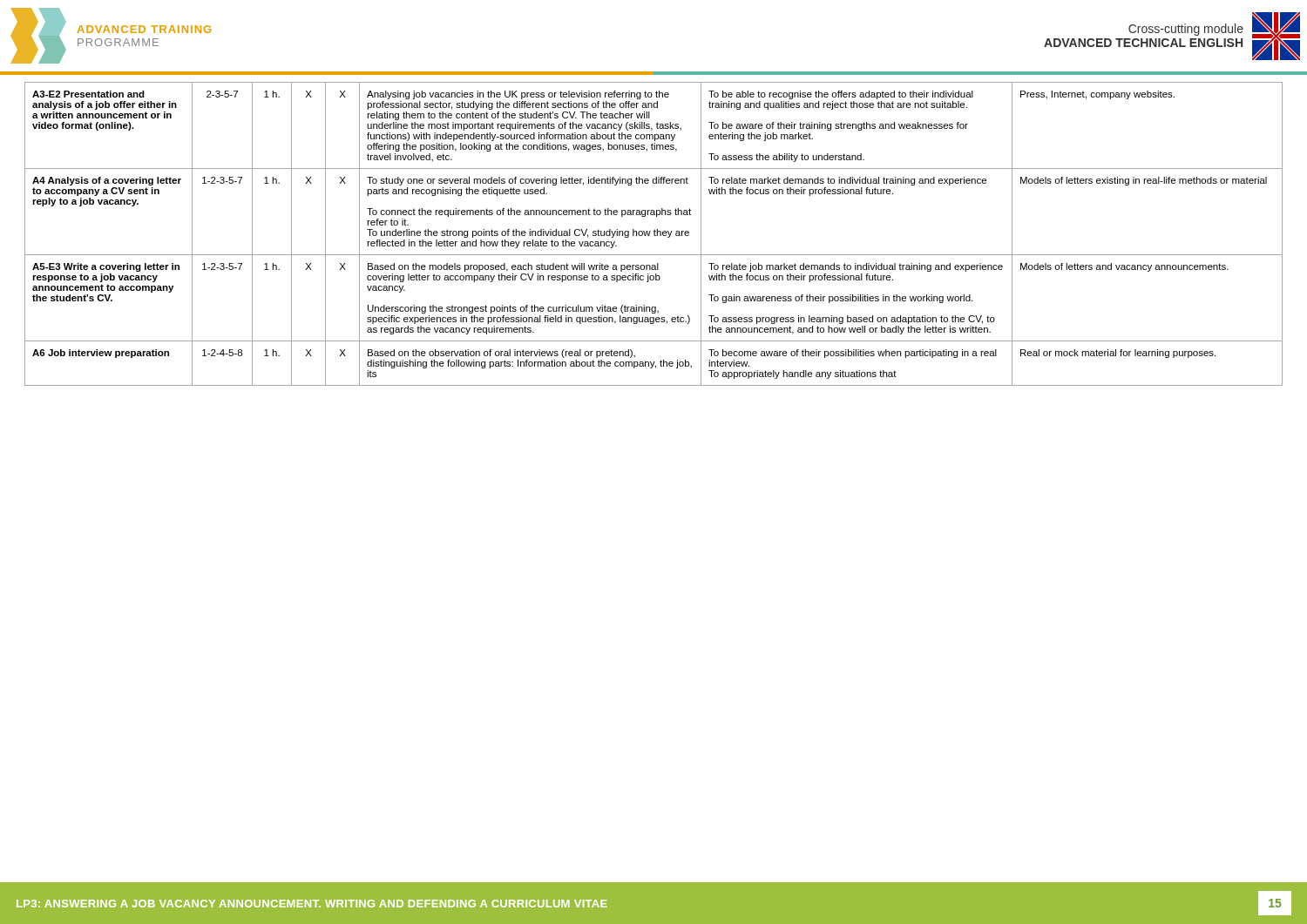
Task: Click on the table containing "To become aware"
Action: coord(654,480)
